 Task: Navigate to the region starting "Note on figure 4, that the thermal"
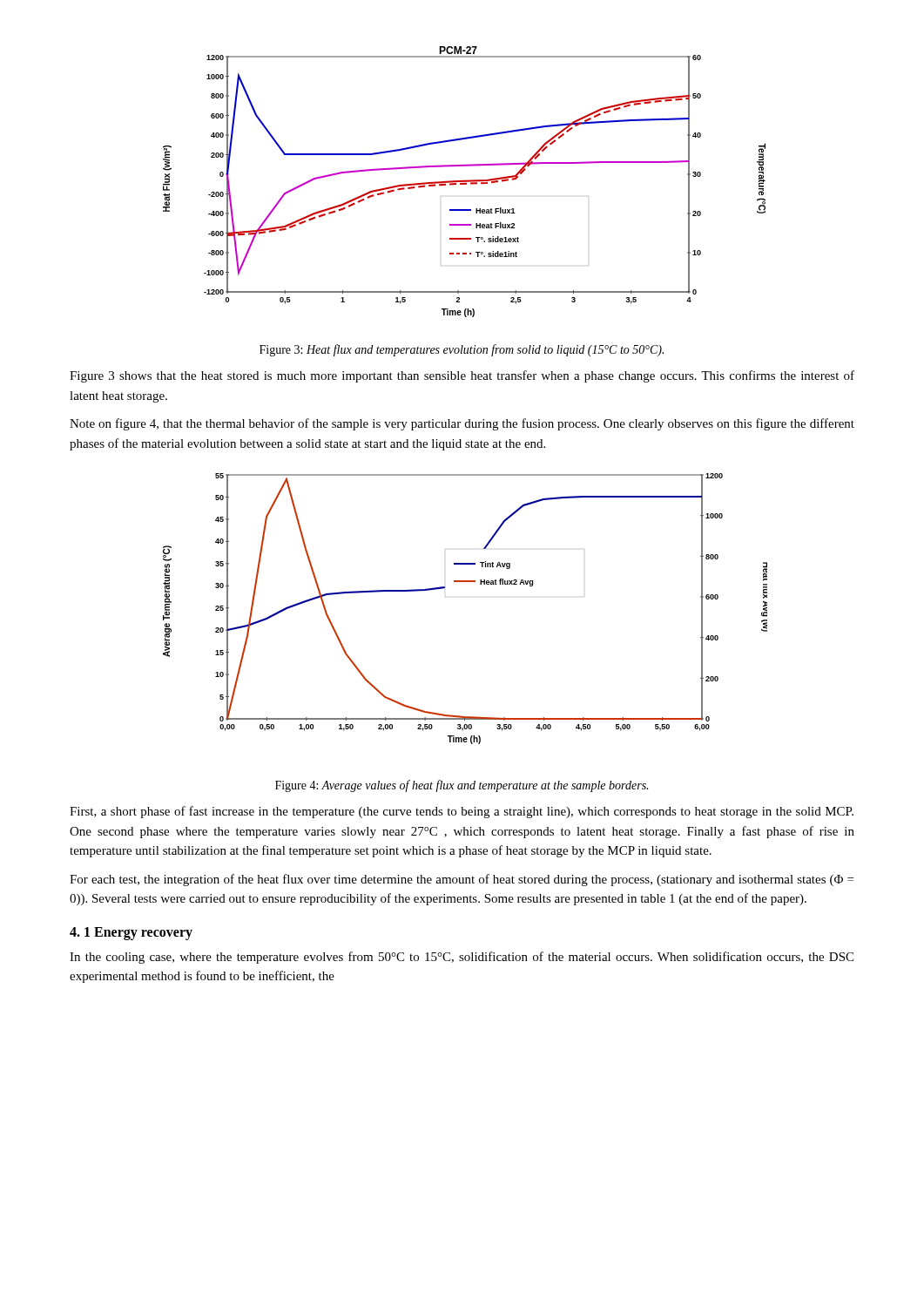pyautogui.click(x=462, y=433)
